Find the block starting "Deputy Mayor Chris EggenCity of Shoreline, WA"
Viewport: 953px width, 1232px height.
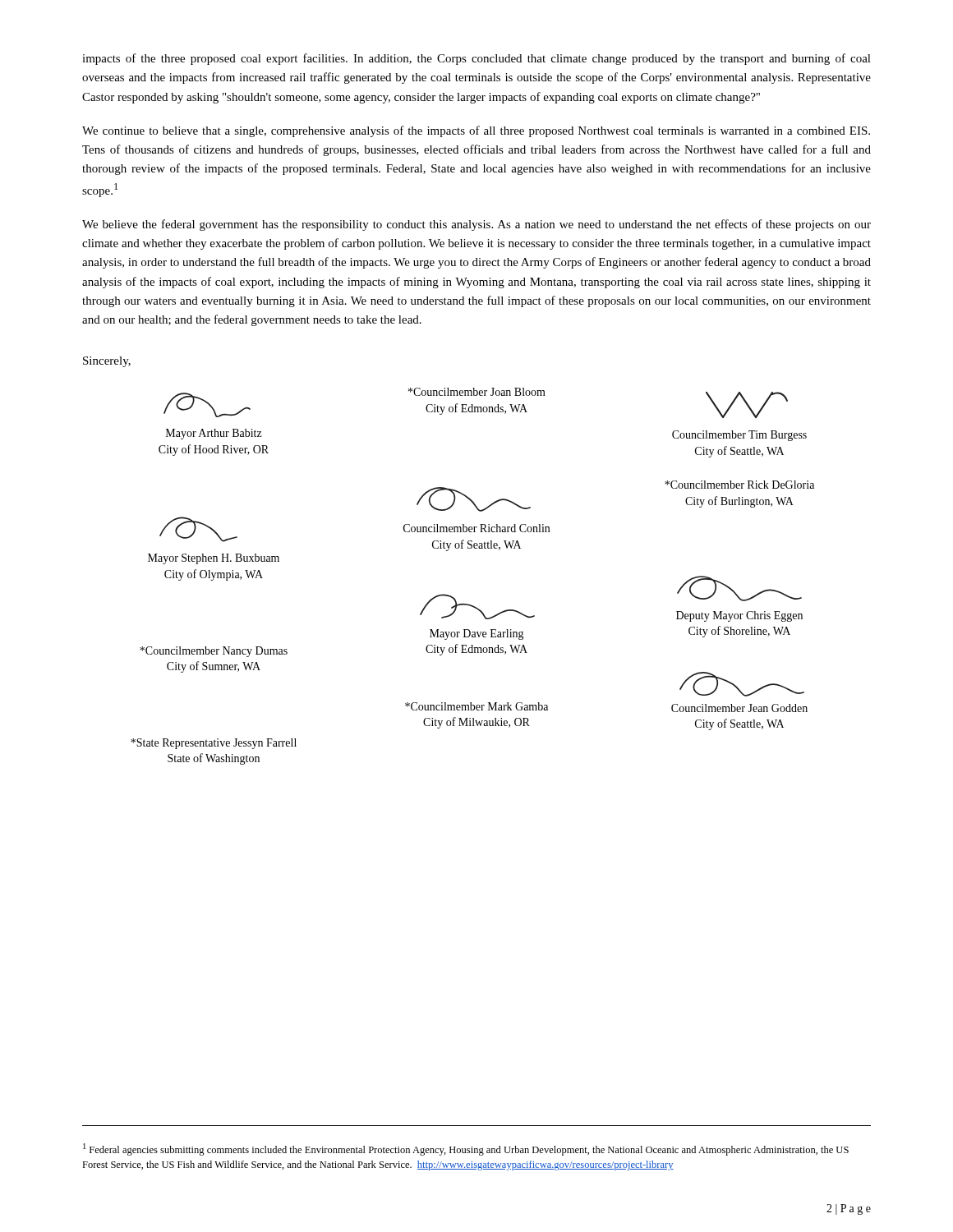coord(739,623)
